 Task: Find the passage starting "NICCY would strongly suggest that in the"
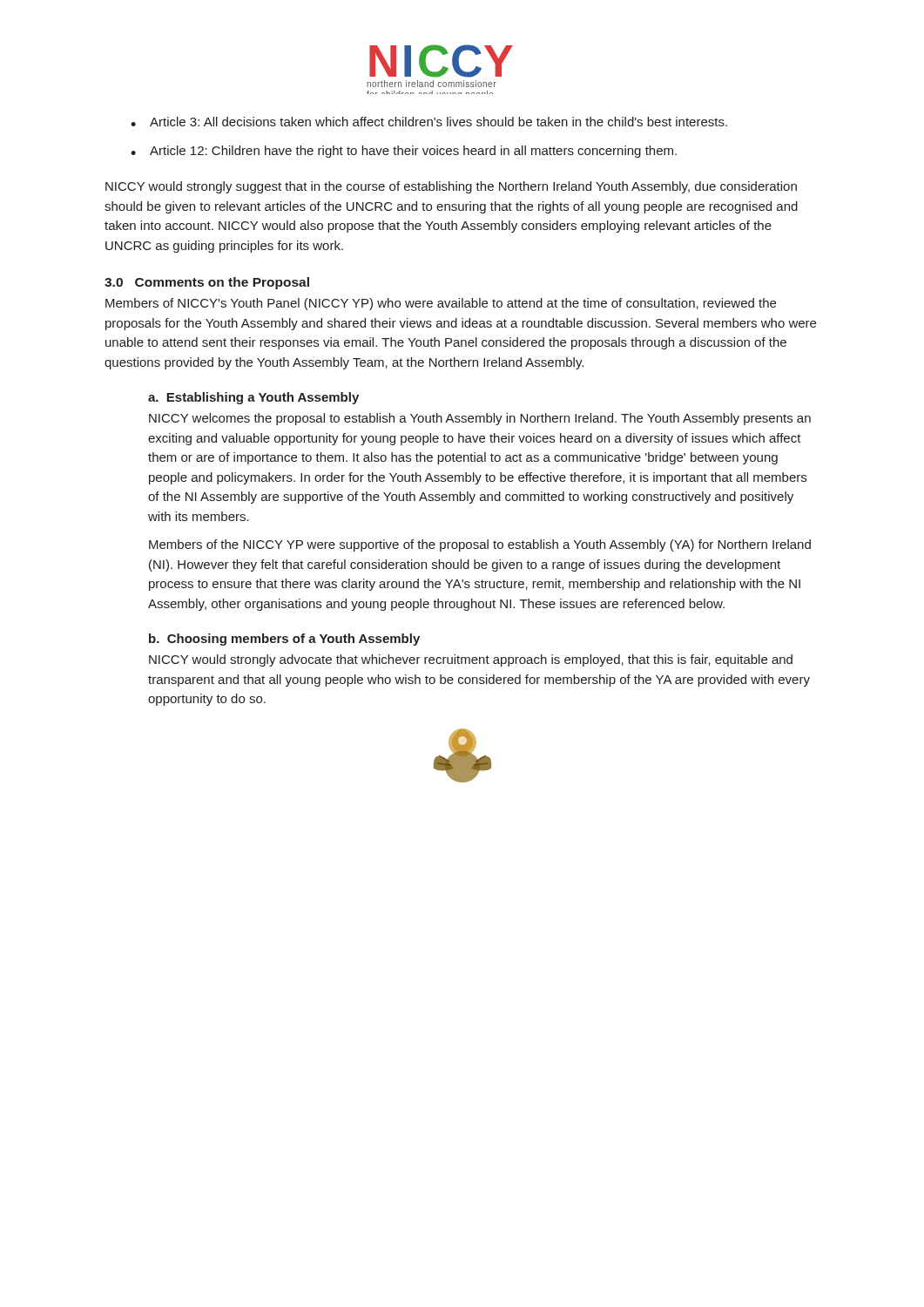[451, 216]
